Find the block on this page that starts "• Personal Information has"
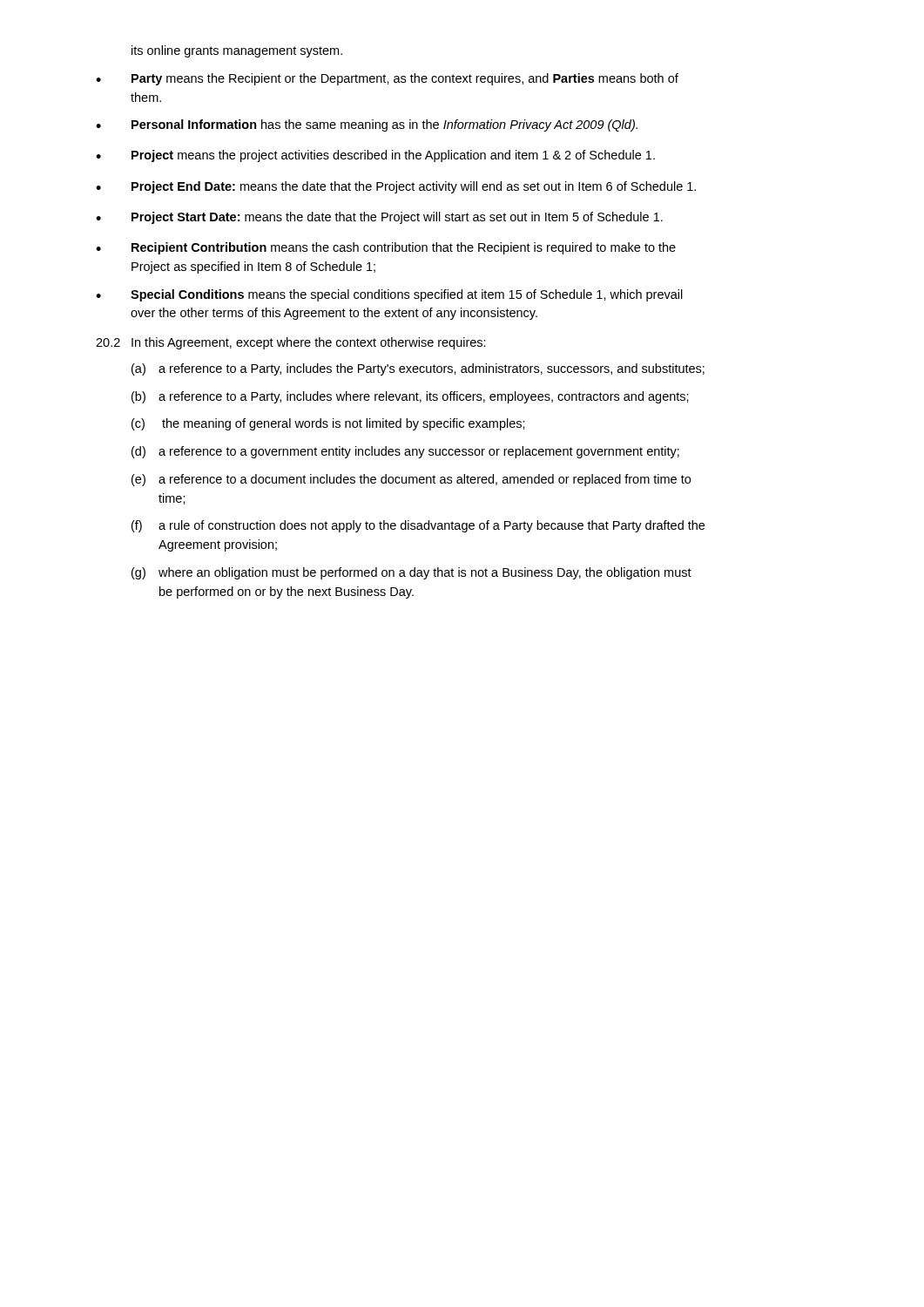The image size is (924, 1307). [401, 127]
